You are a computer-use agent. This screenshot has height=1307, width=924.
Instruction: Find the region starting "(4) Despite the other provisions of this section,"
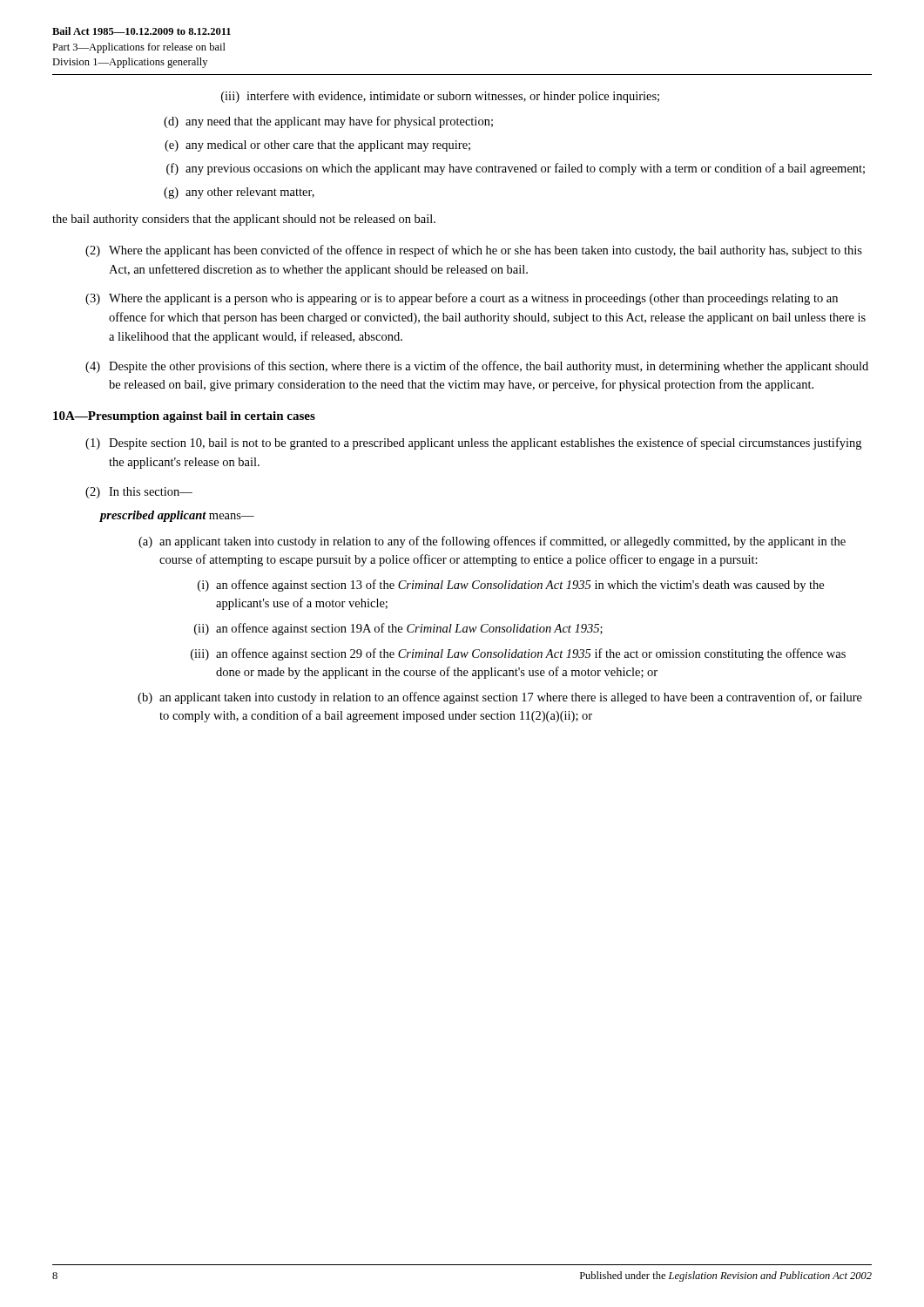462,376
